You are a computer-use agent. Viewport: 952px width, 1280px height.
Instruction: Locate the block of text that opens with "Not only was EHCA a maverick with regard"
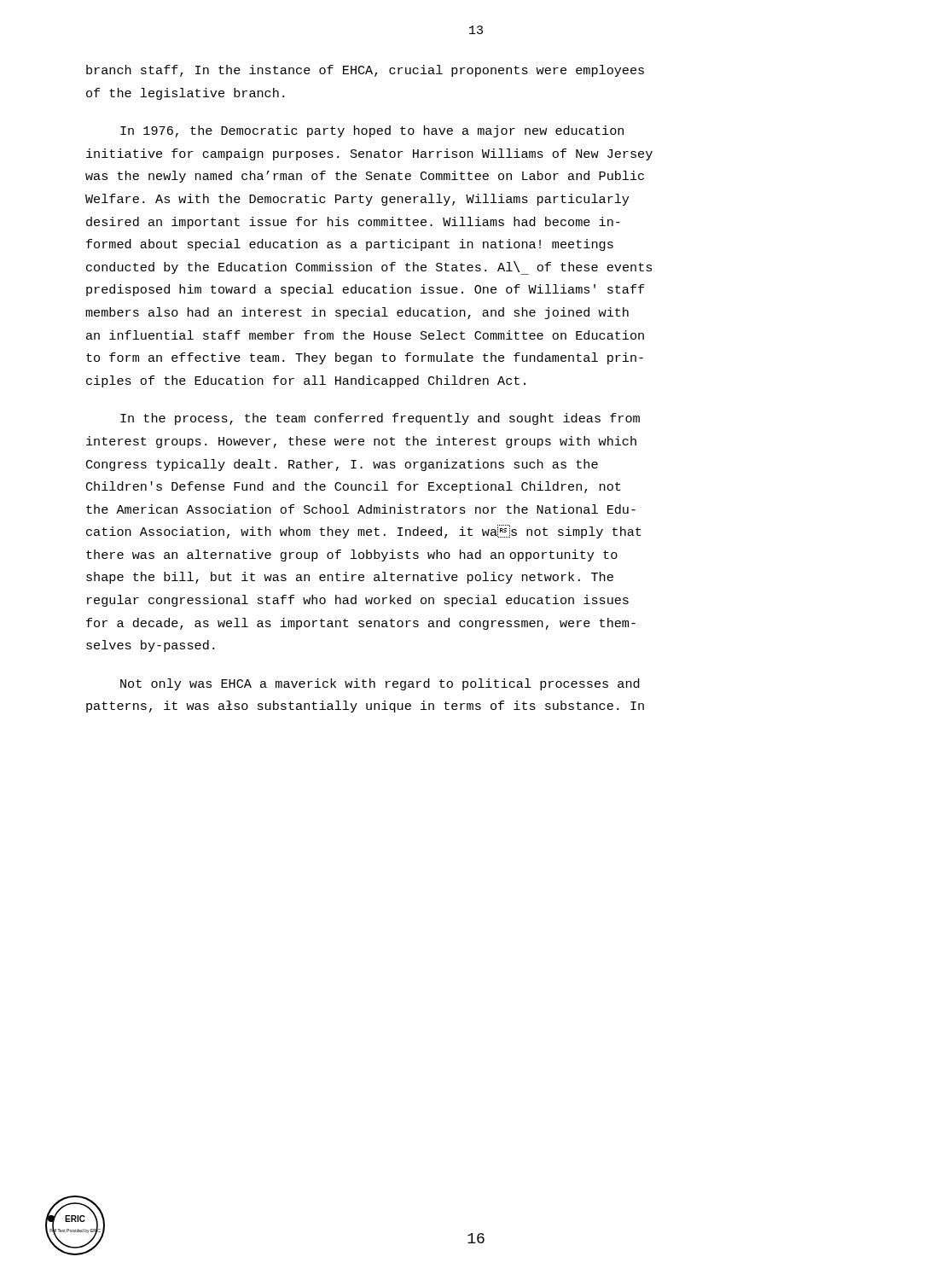380,684
